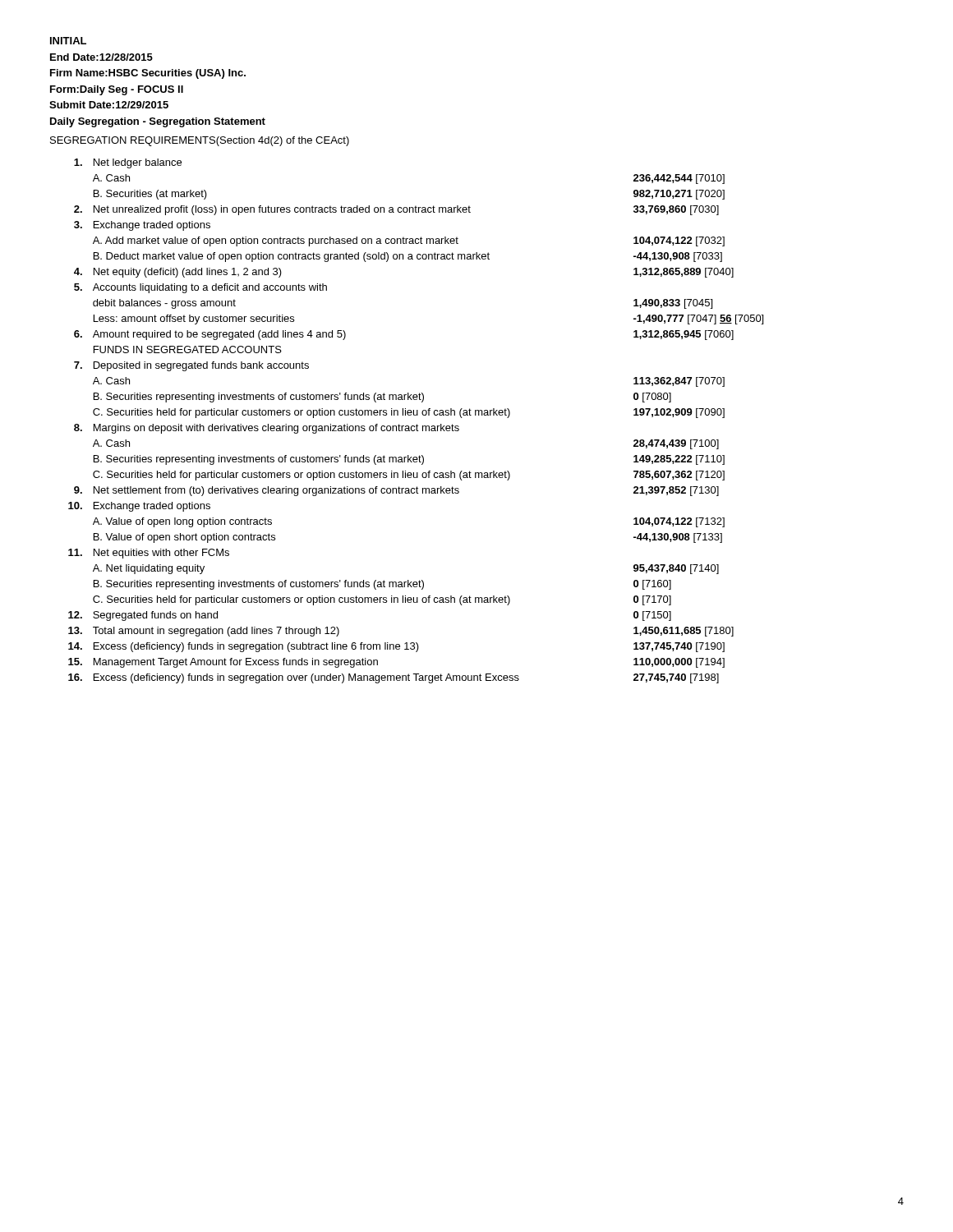Point to the block beginning "A. Add market value of open"

(x=275, y=240)
